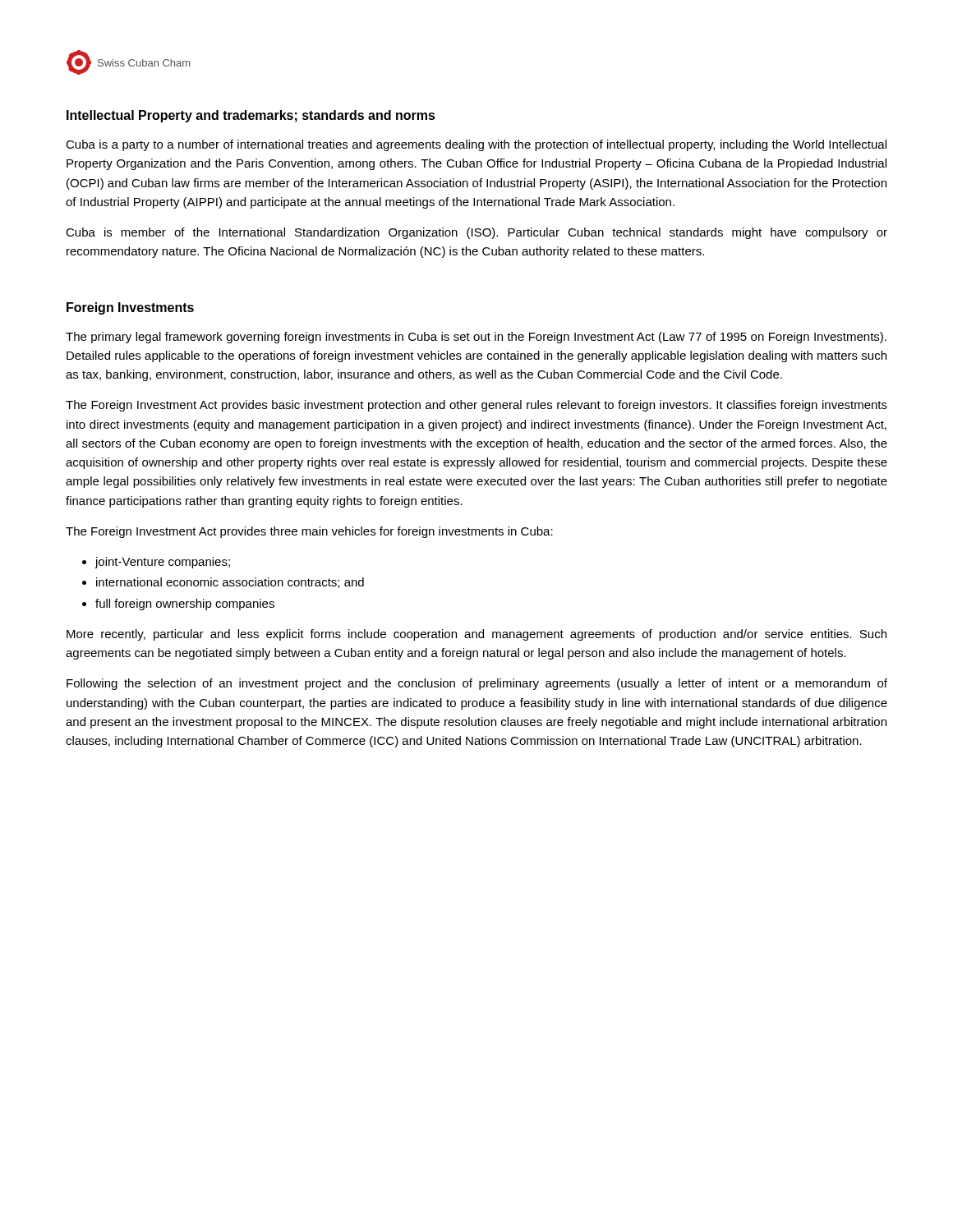Click on the text block starting "Intellectual Property and"
This screenshot has height=1232, width=953.
pyautogui.click(x=251, y=115)
